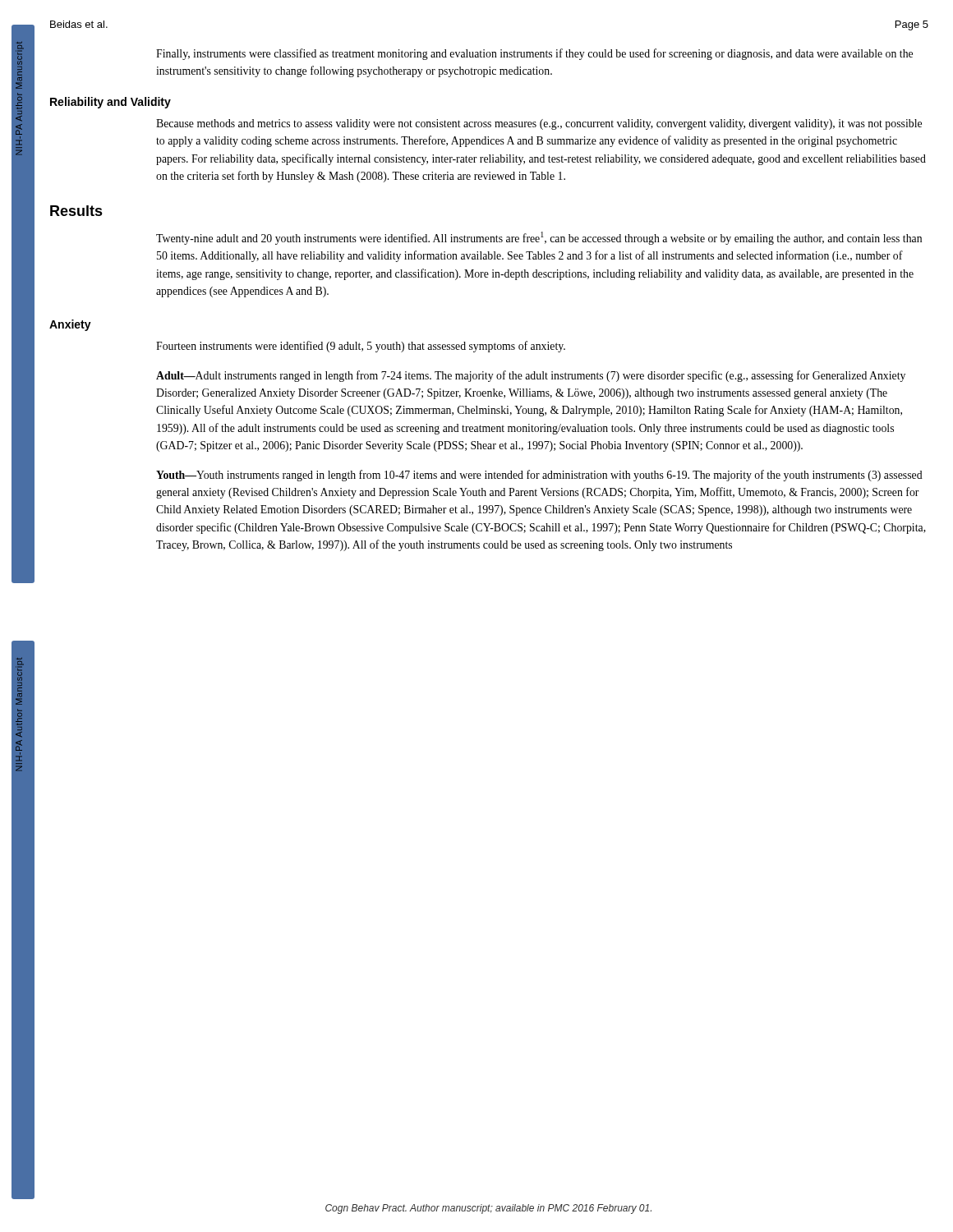
Task: Click on the section header containing "Reliability and Validity"
Action: point(110,102)
